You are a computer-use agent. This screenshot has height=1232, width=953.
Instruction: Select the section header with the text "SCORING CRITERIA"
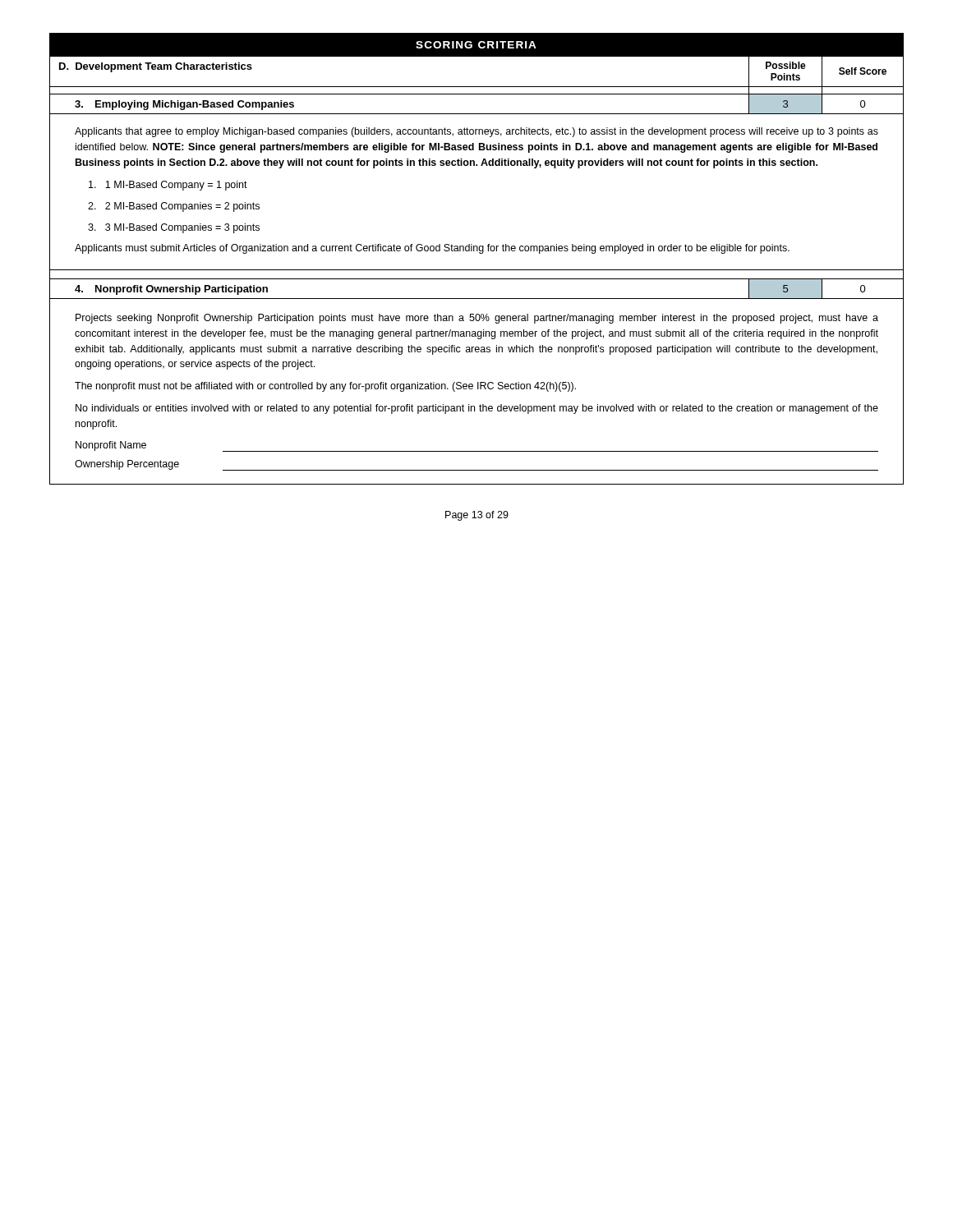(476, 45)
